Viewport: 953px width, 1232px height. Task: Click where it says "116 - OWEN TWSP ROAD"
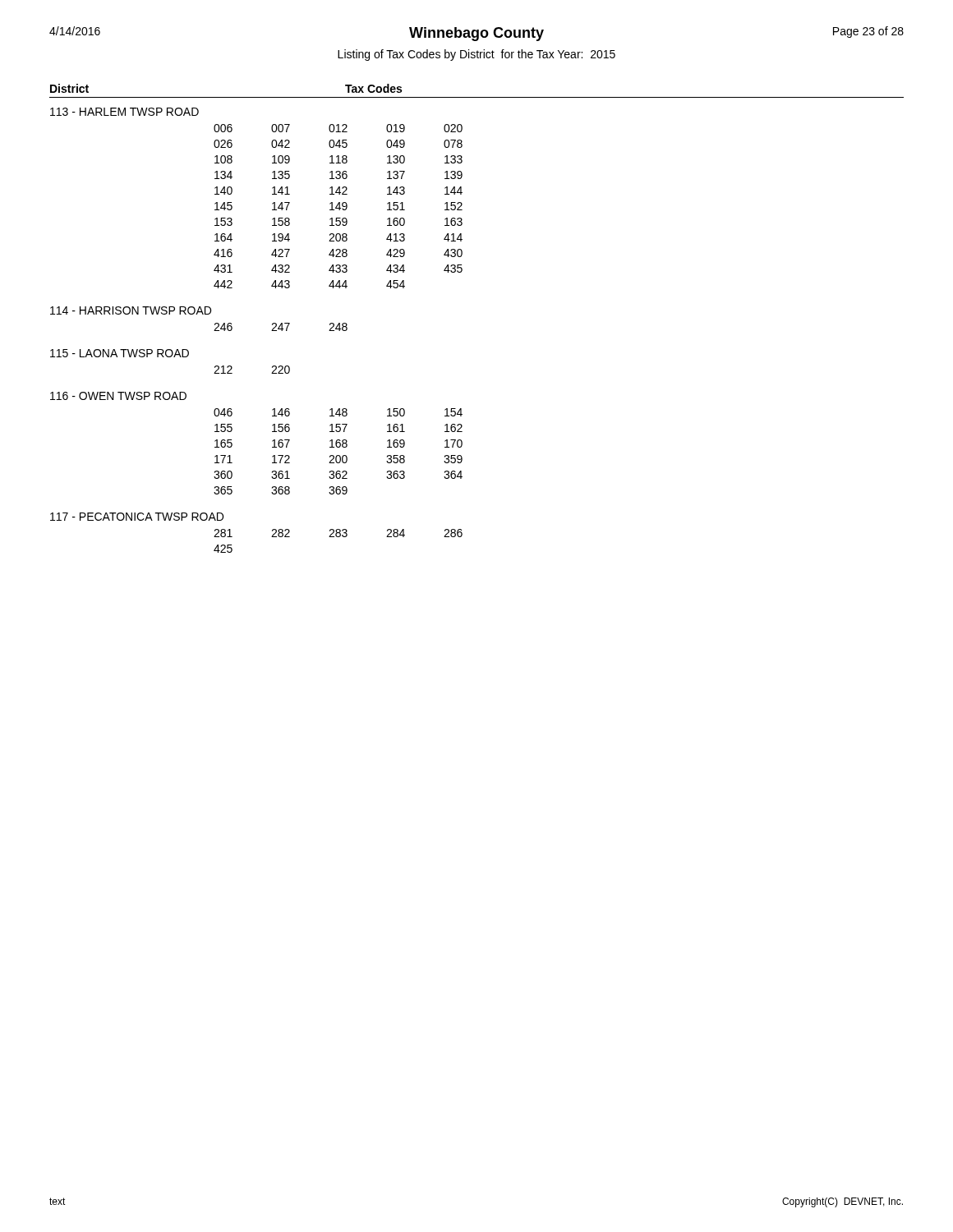pos(118,396)
